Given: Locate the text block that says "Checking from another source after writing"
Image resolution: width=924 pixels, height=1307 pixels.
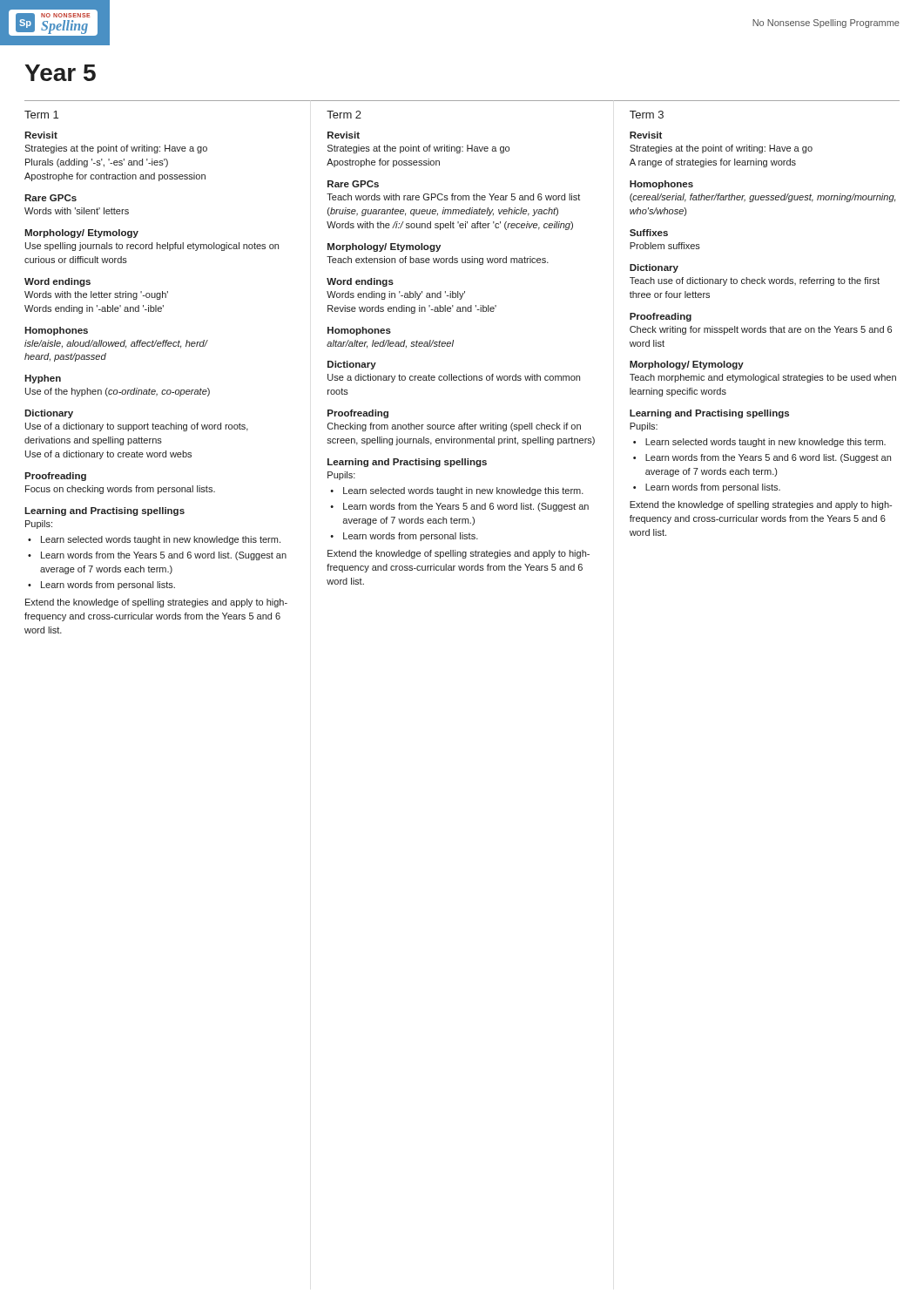Looking at the screenshot, I should pos(461,433).
